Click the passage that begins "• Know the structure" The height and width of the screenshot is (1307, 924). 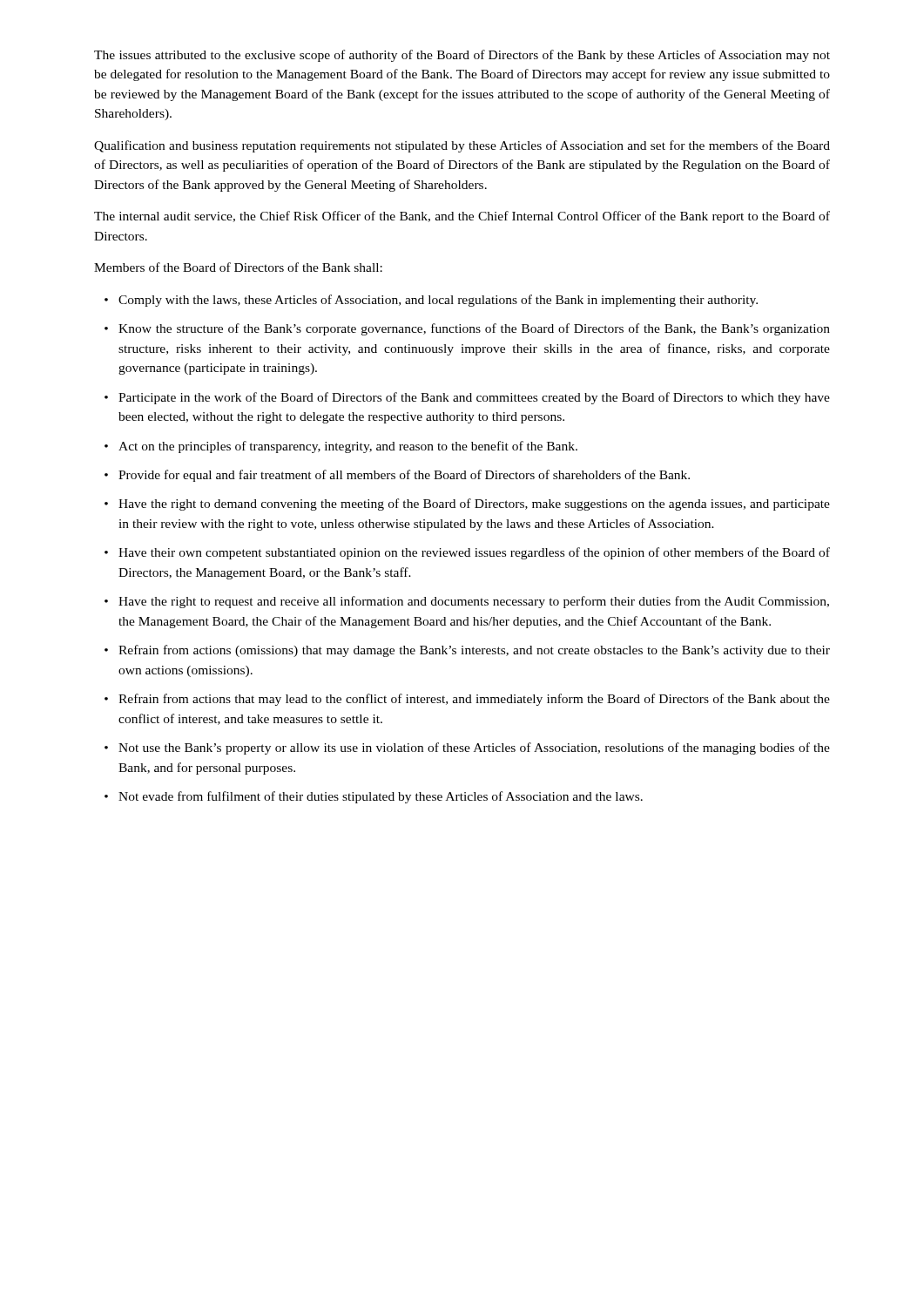[x=462, y=348]
